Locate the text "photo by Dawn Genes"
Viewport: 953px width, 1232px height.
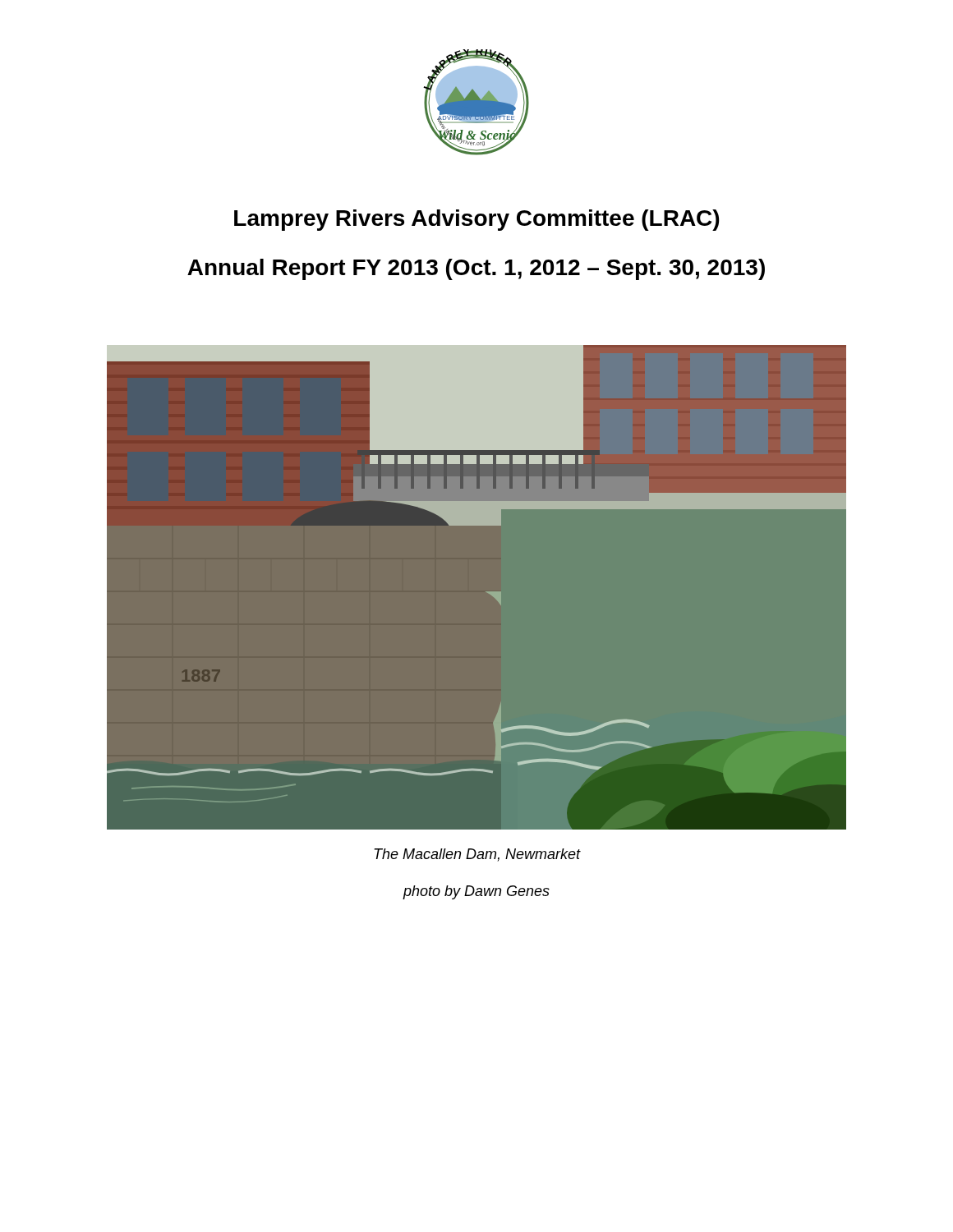(476, 891)
